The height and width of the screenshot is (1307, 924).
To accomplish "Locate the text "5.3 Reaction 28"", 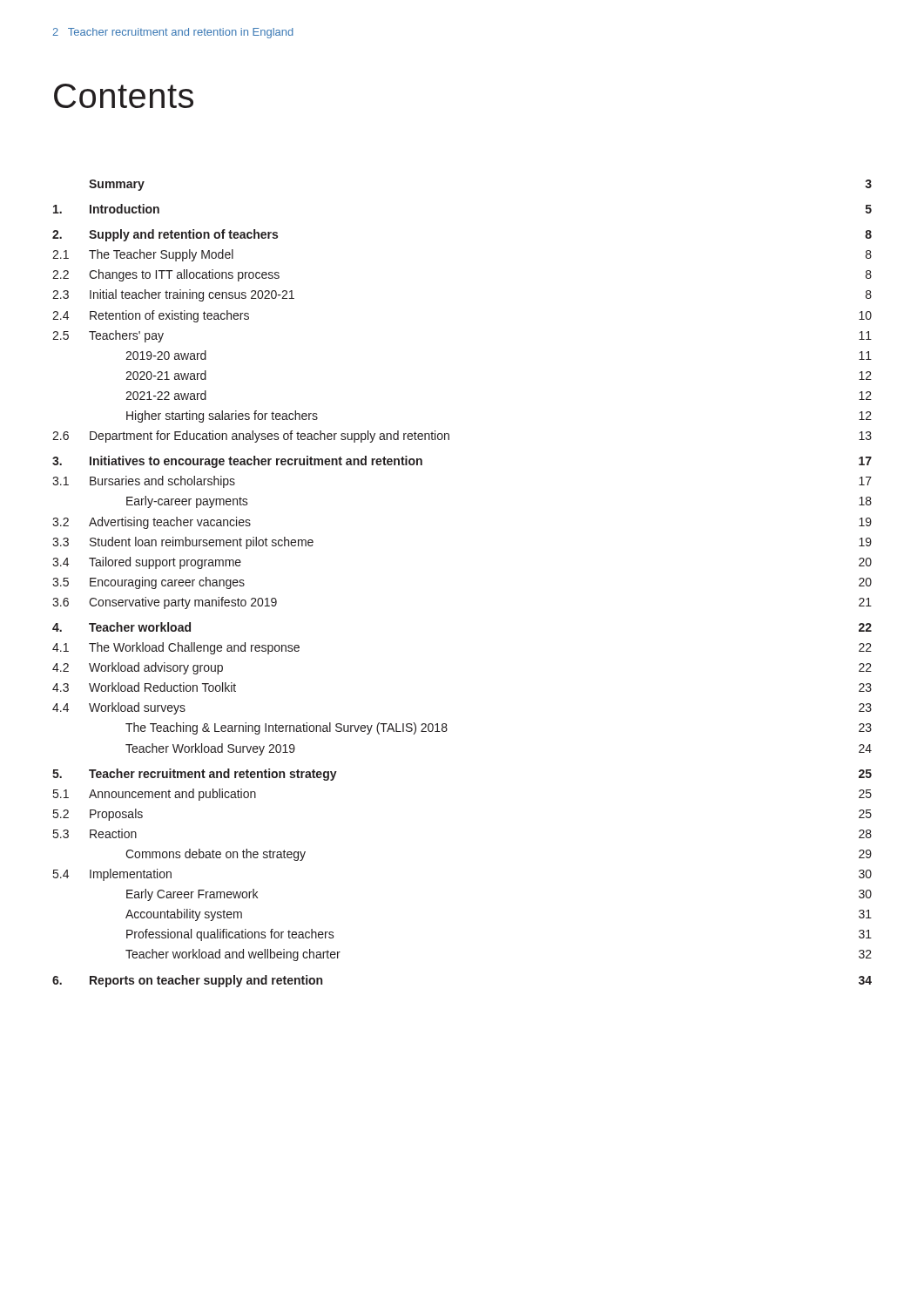I will (110, 833).
